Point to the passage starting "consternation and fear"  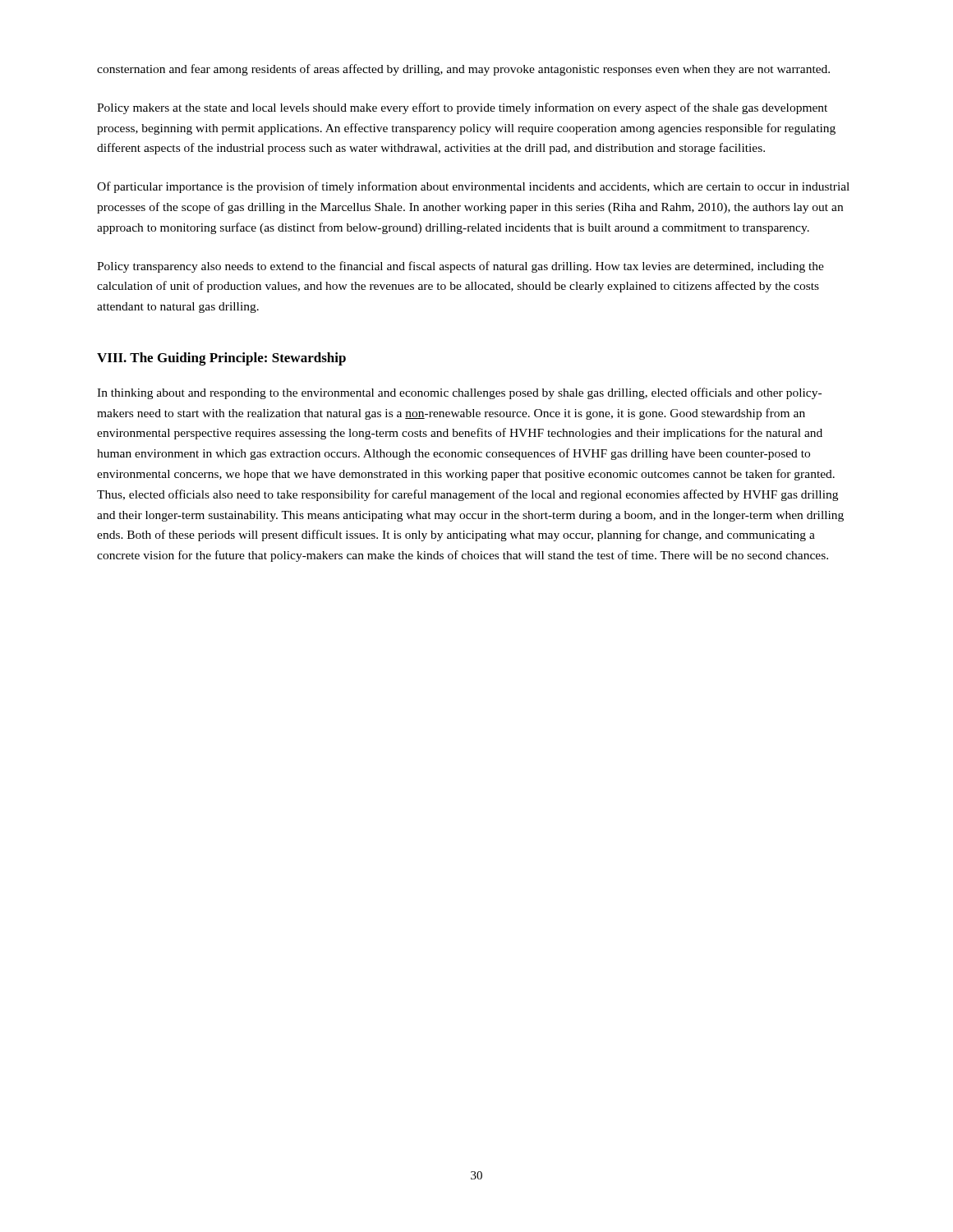pyautogui.click(x=464, y=69)
